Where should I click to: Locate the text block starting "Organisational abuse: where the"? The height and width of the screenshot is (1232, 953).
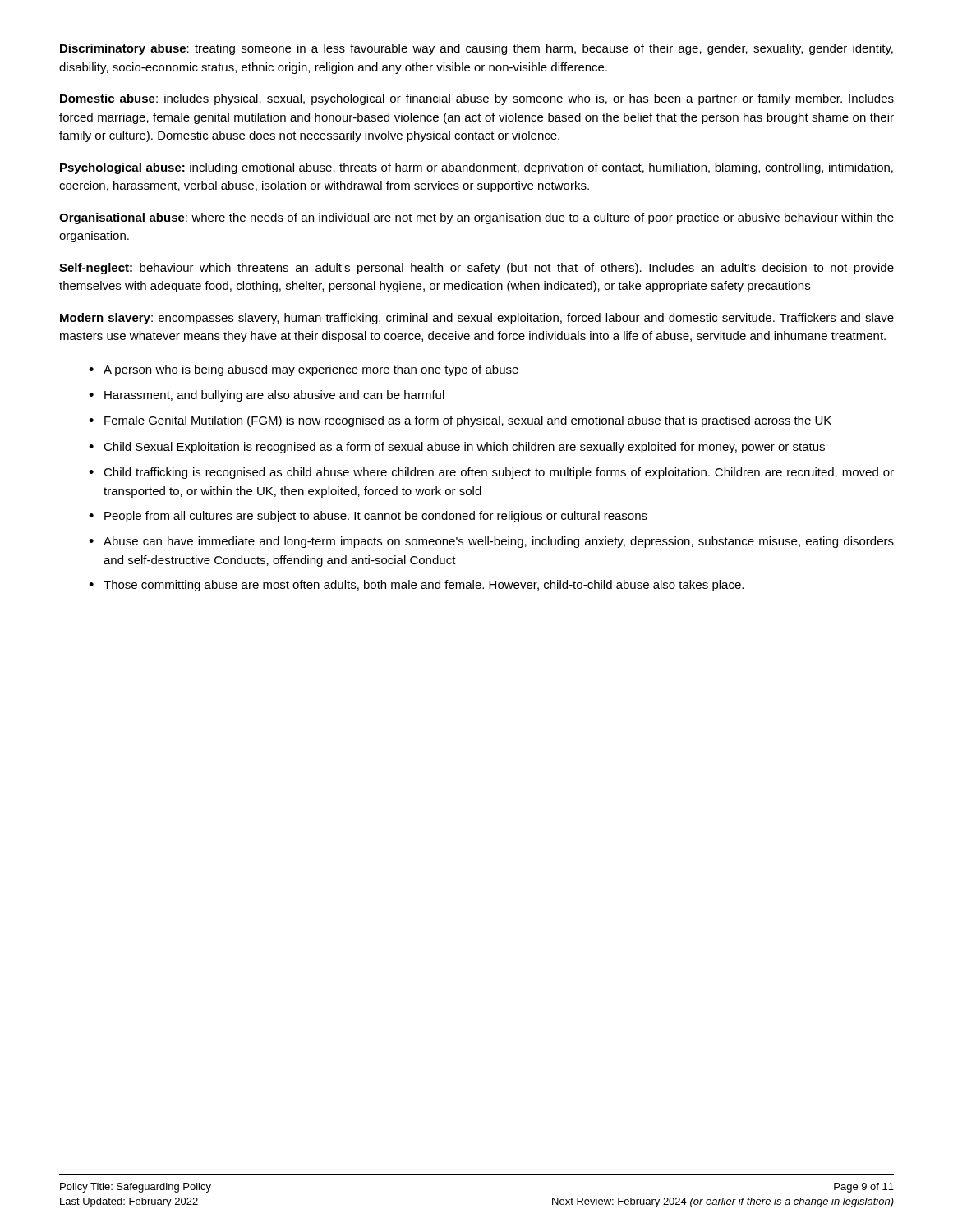476,226
